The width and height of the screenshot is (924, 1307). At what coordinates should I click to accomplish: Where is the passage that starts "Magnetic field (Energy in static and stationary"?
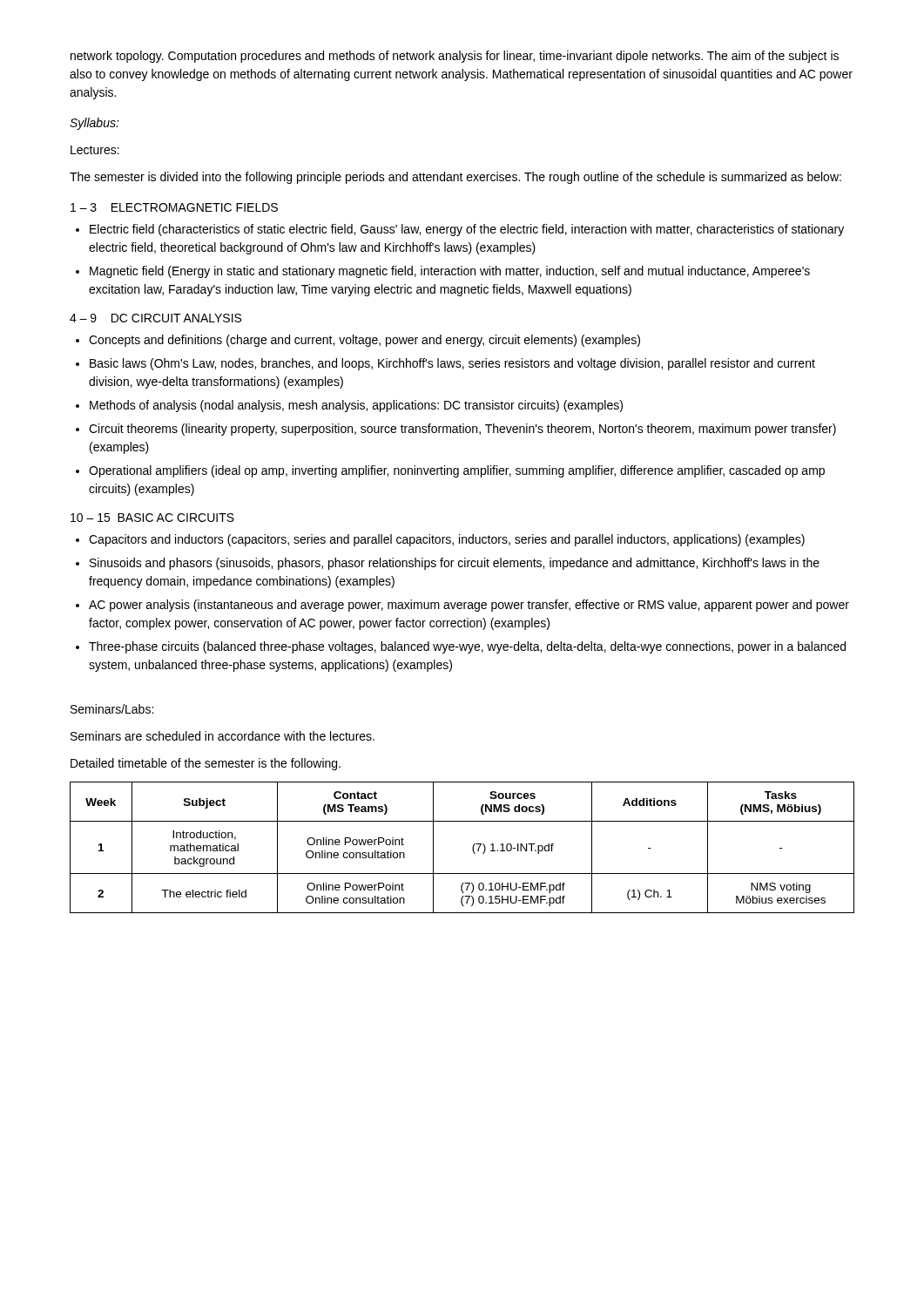[x=462, y=281]
